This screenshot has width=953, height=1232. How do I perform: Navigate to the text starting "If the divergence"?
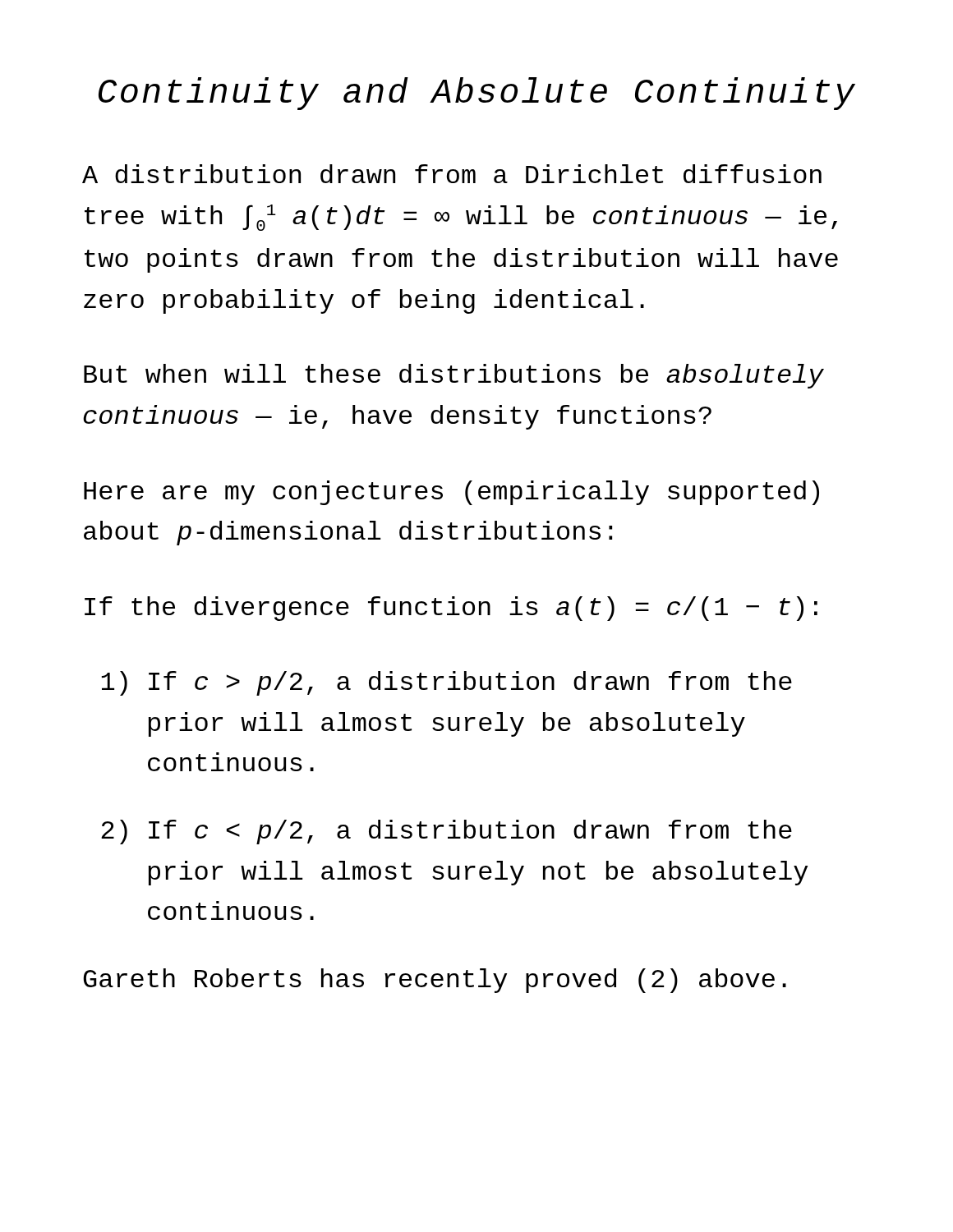point(453,608)
